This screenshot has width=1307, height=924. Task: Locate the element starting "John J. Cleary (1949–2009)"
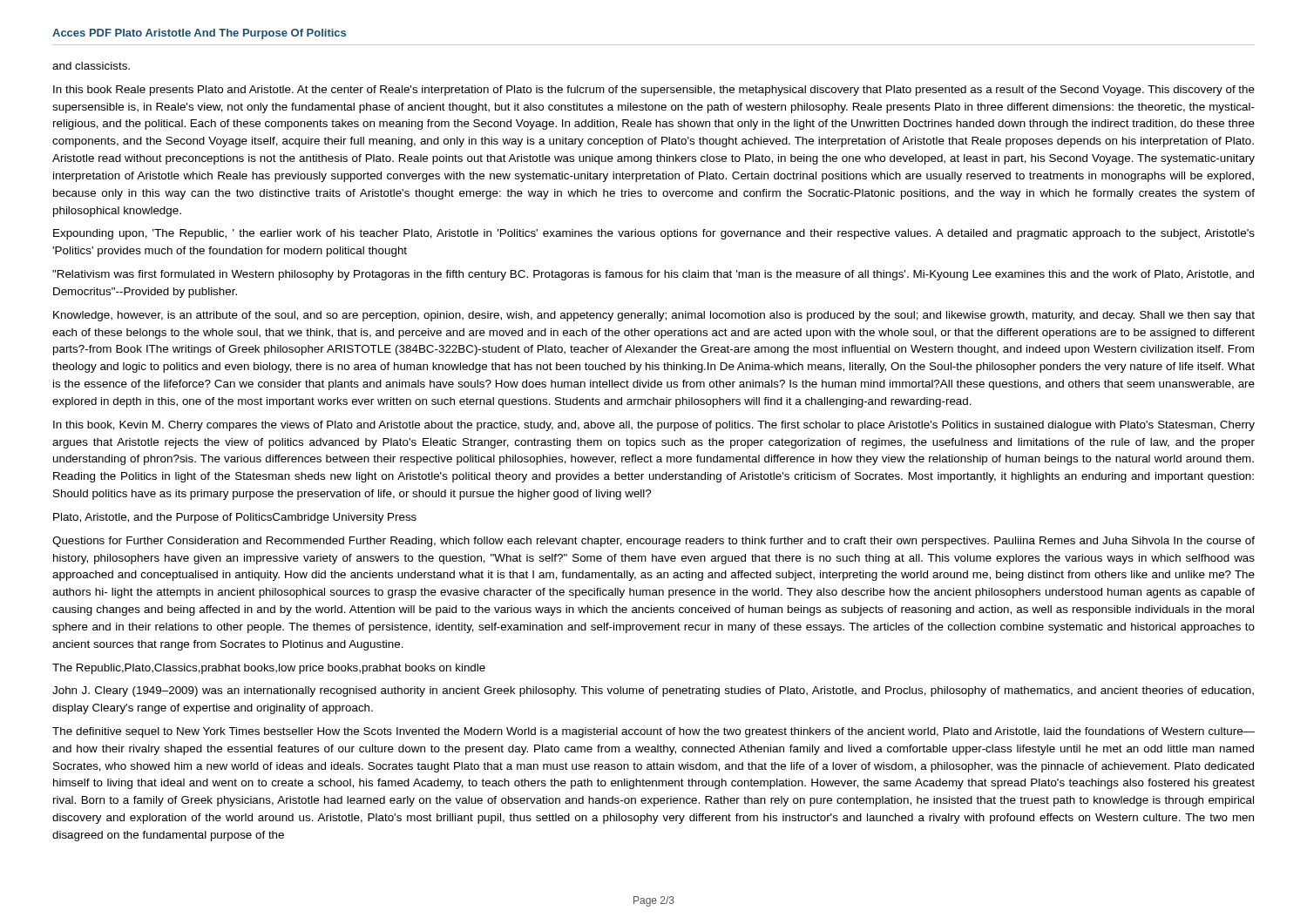coord(654,699)
